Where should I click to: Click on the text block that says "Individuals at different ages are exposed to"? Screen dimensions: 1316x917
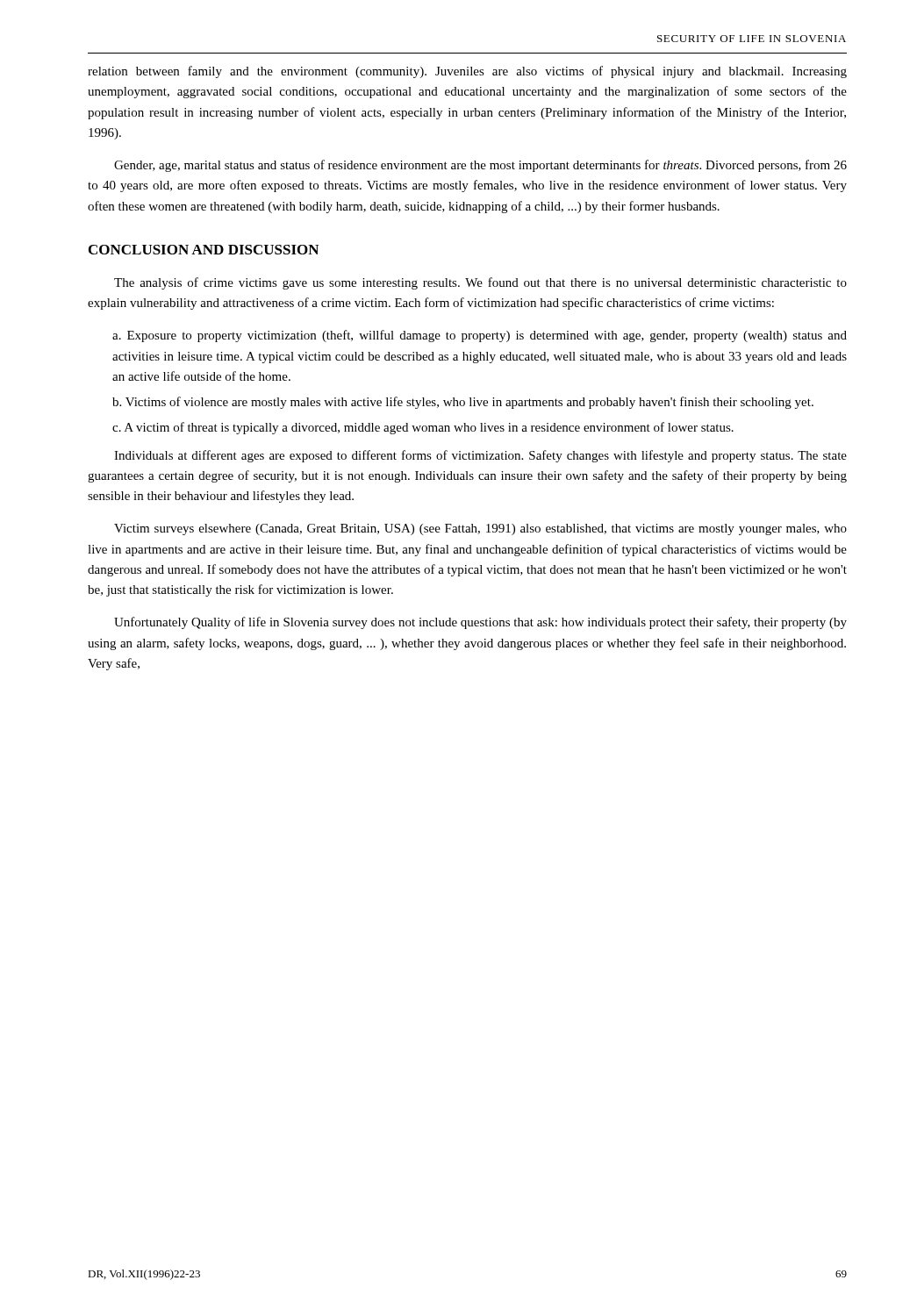tap(467, 475)
